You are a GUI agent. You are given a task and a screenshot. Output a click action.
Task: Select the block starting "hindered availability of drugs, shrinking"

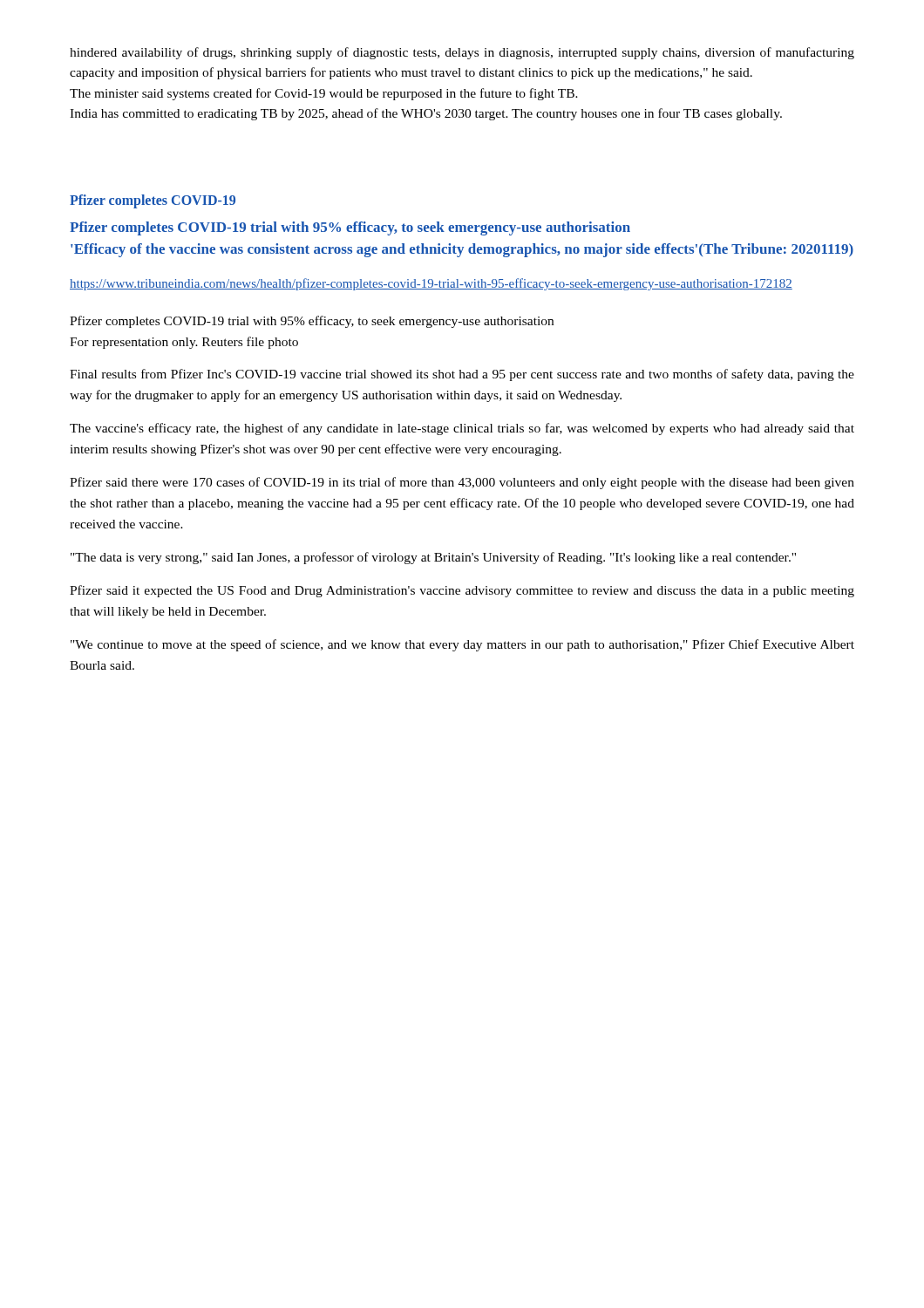pyautogui.click(x=462, y=82)
